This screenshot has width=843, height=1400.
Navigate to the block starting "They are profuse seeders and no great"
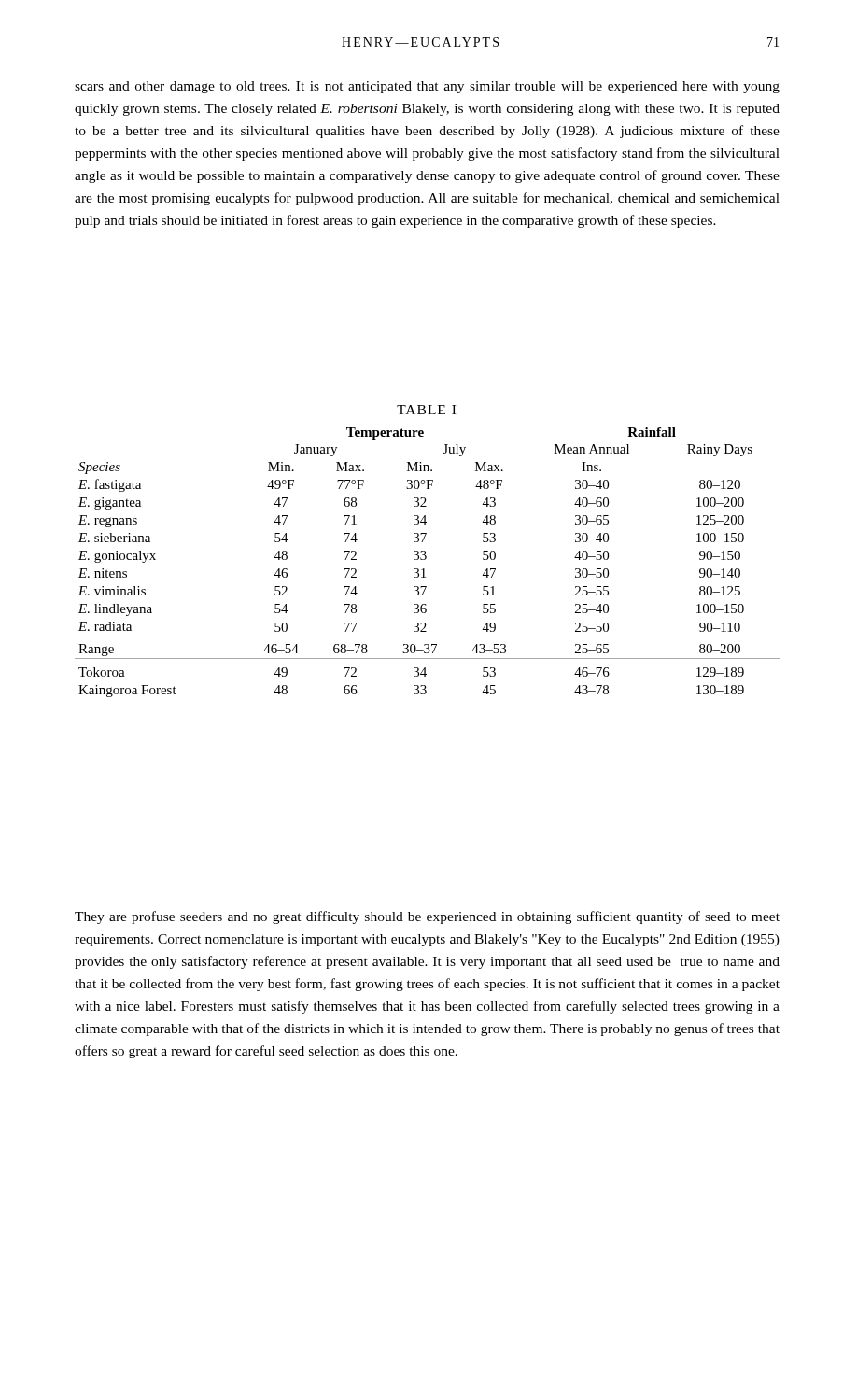427,983
